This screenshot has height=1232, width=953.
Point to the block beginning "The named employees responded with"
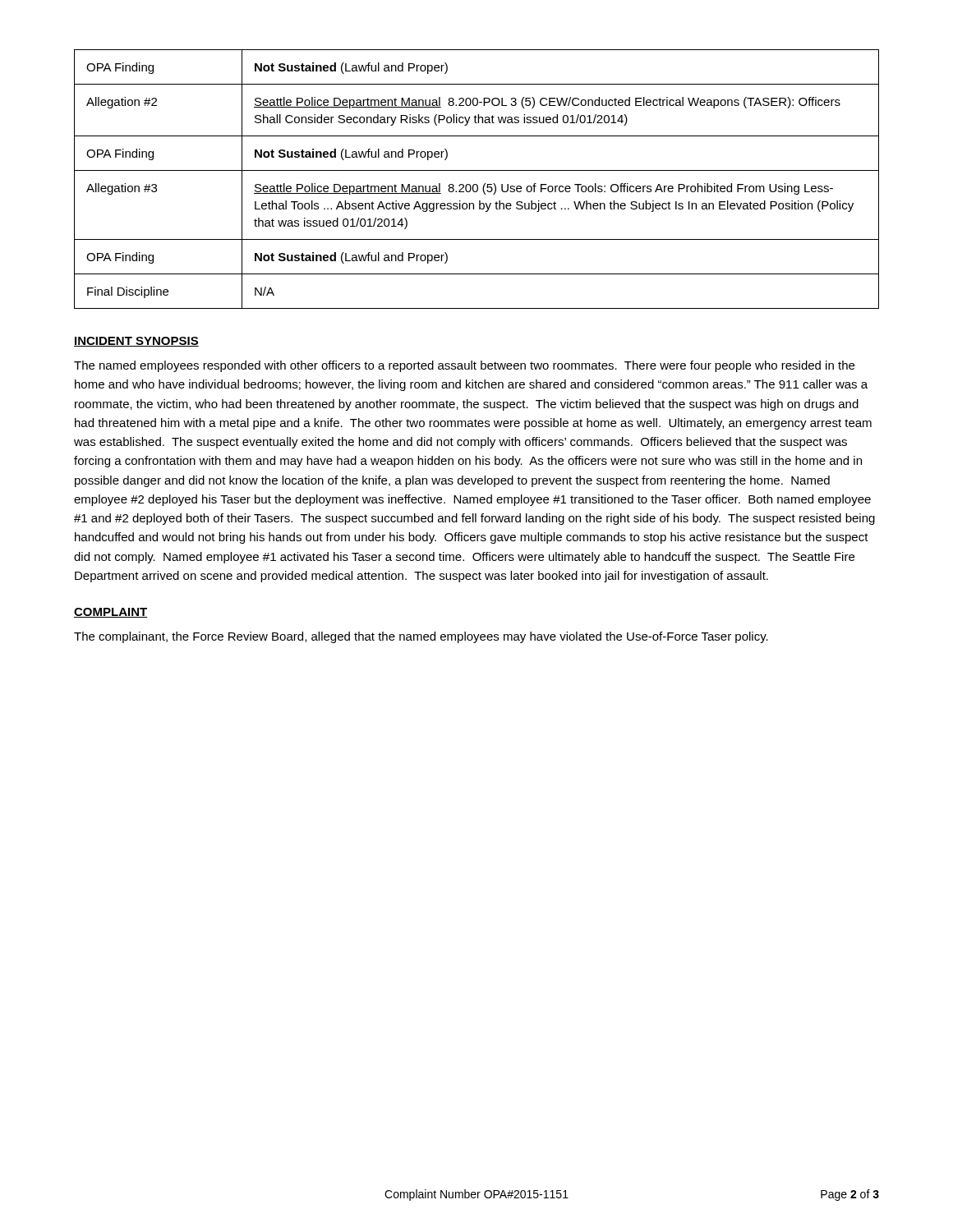[475, 470]
